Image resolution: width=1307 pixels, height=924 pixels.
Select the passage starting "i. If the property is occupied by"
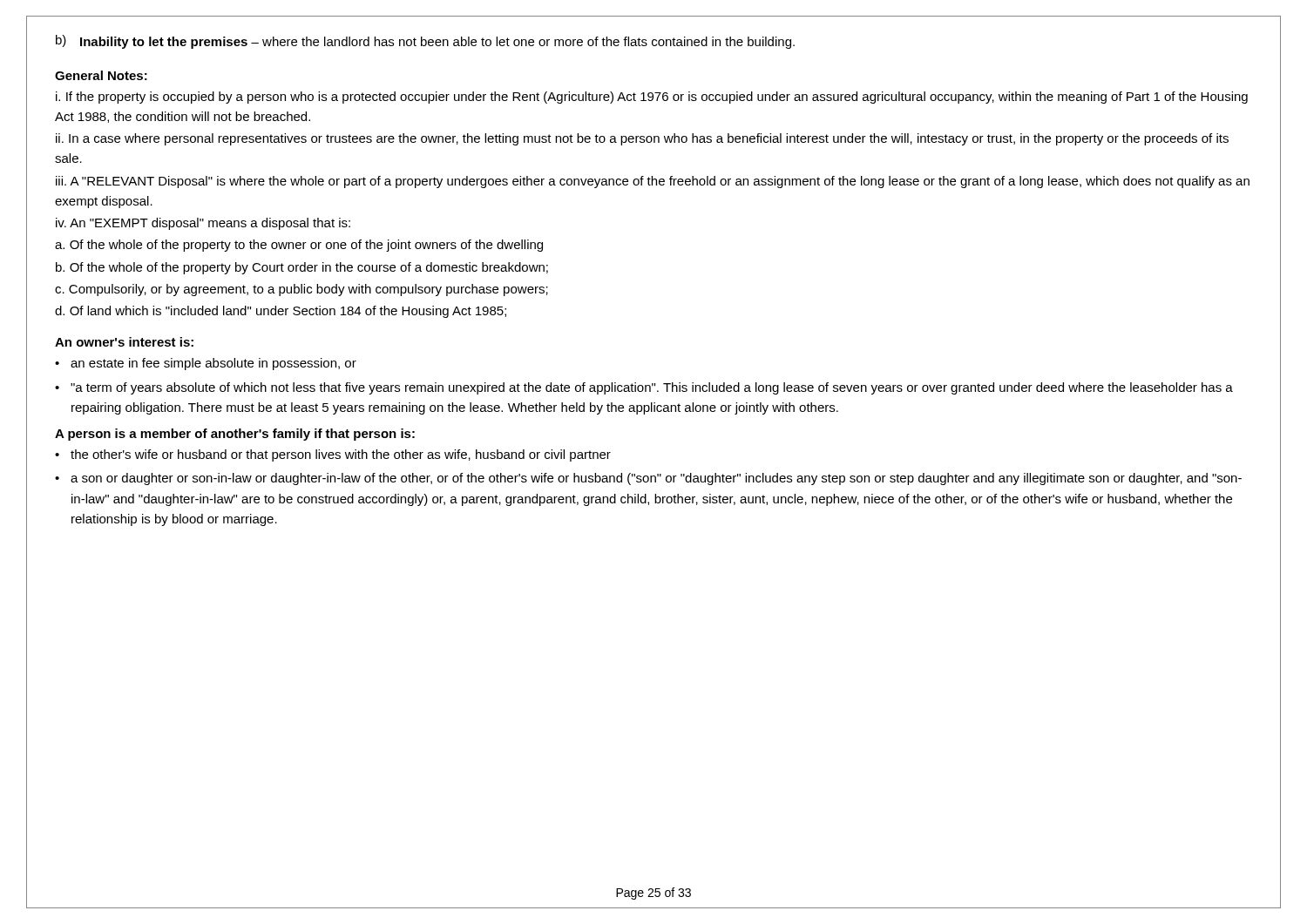point(652,106)
